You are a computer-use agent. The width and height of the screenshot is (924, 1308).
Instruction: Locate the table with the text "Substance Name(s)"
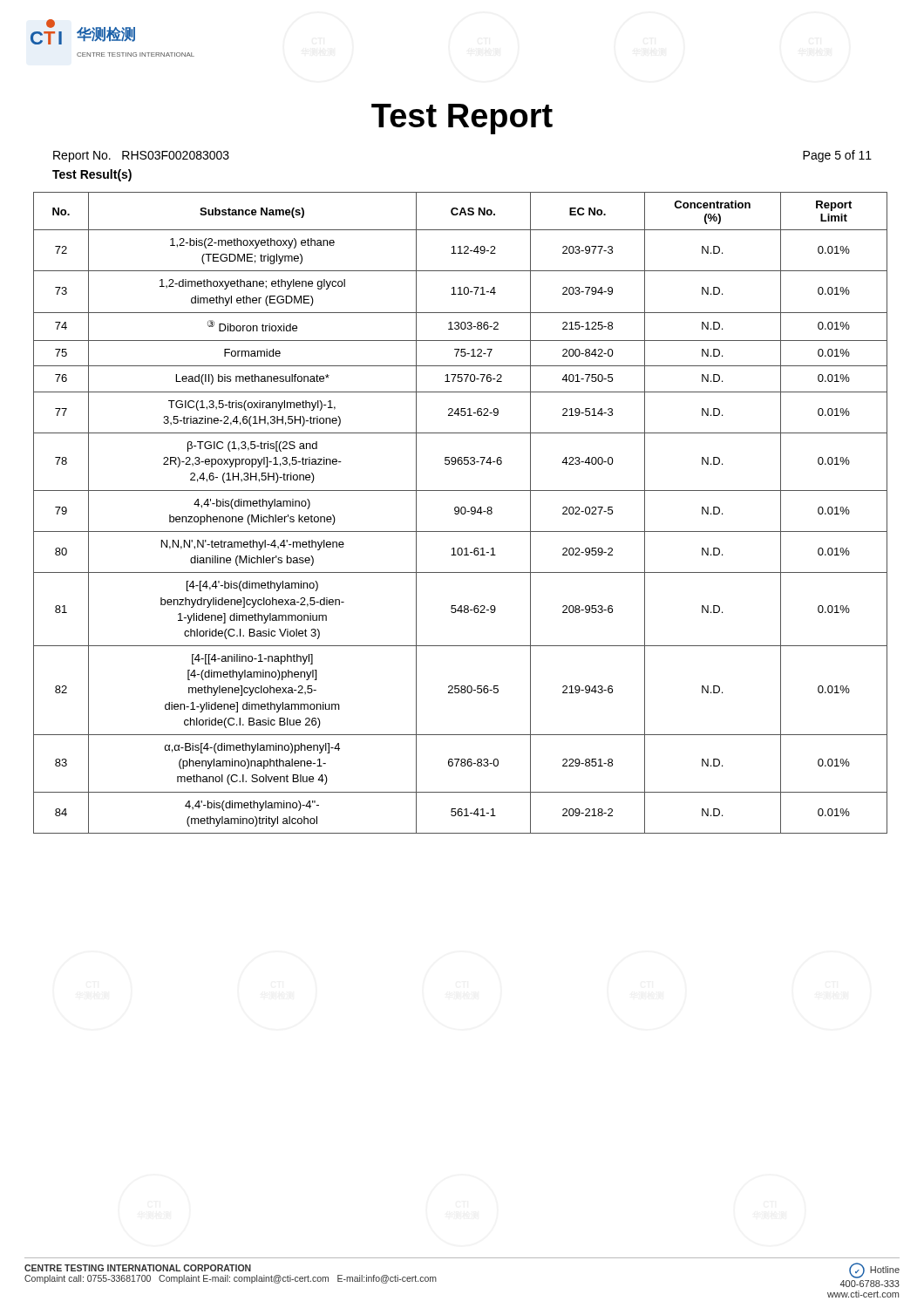click(462, 513)
